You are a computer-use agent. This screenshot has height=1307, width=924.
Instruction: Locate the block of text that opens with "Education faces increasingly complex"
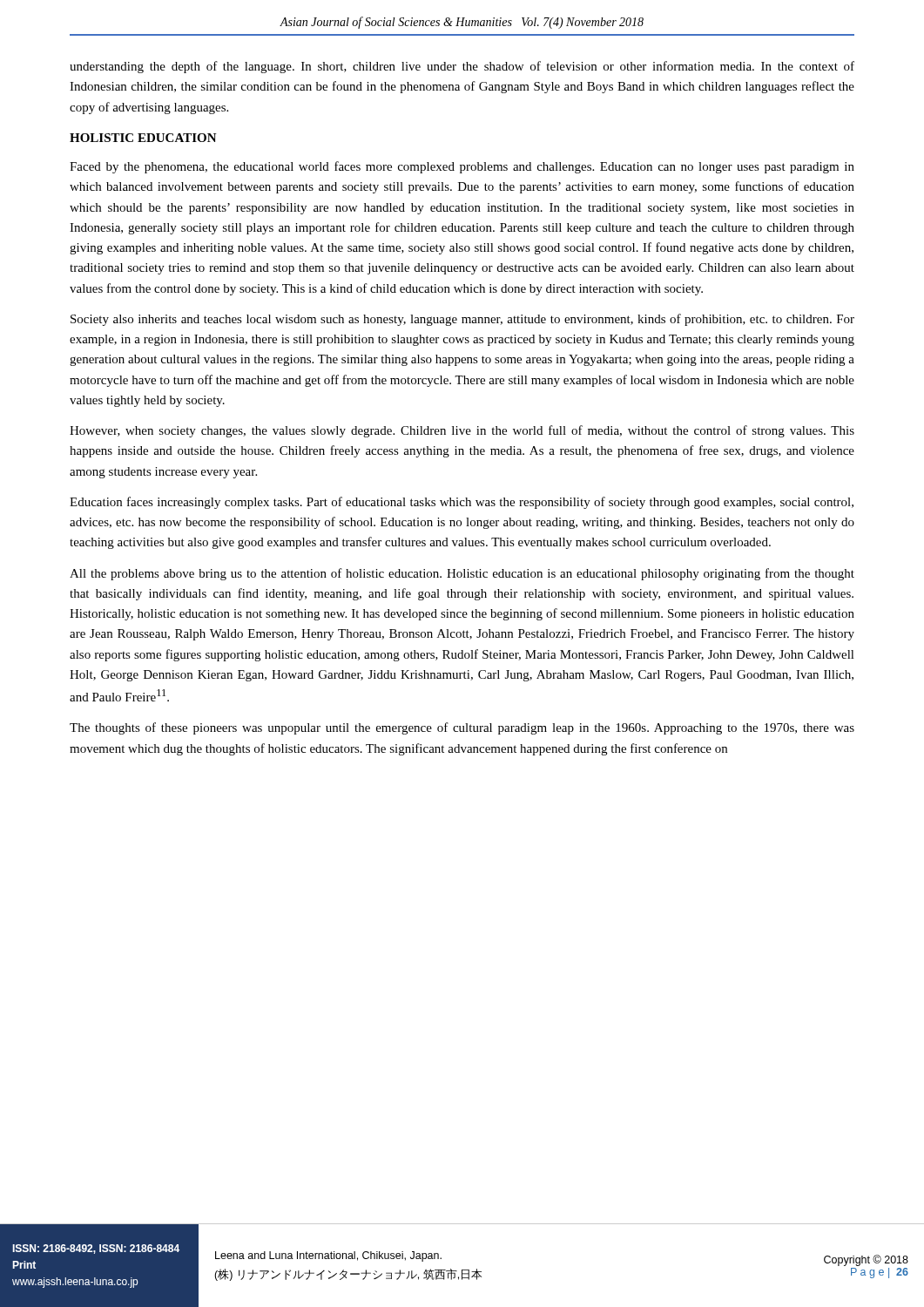tap(462, 522)
